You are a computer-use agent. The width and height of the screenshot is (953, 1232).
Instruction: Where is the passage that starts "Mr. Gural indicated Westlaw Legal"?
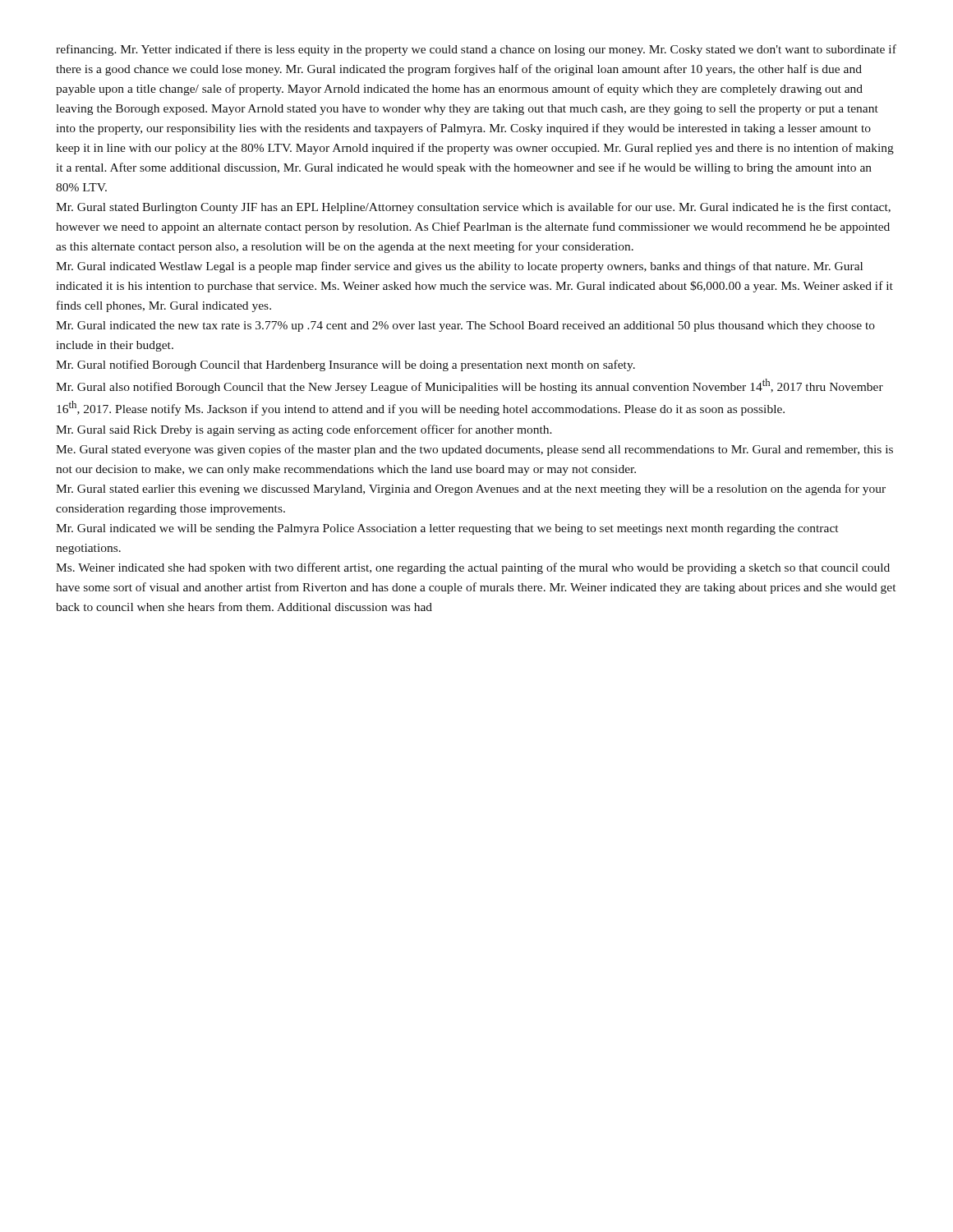[474, 286]
